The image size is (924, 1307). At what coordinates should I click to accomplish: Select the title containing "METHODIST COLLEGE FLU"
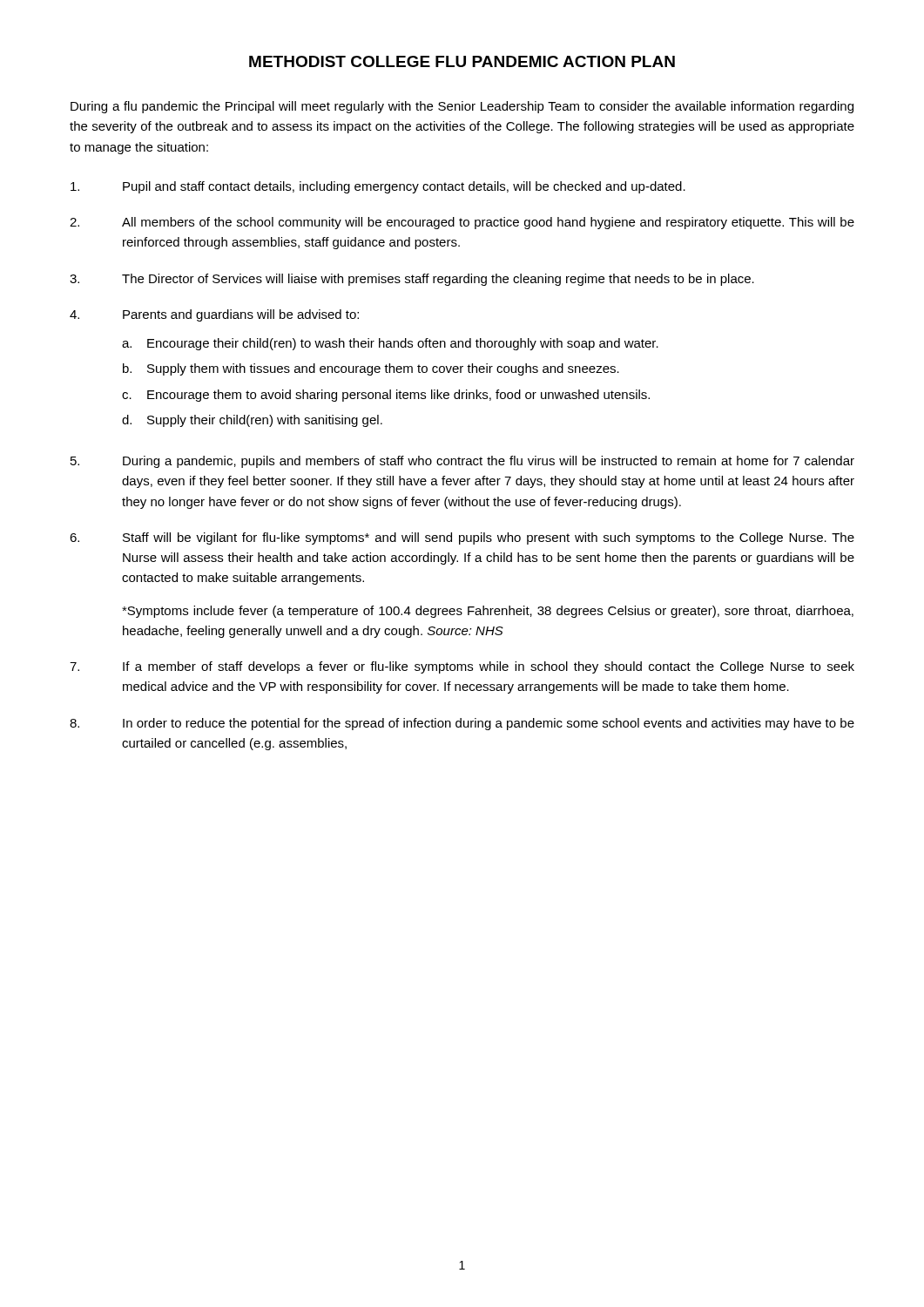pos(462,62)
